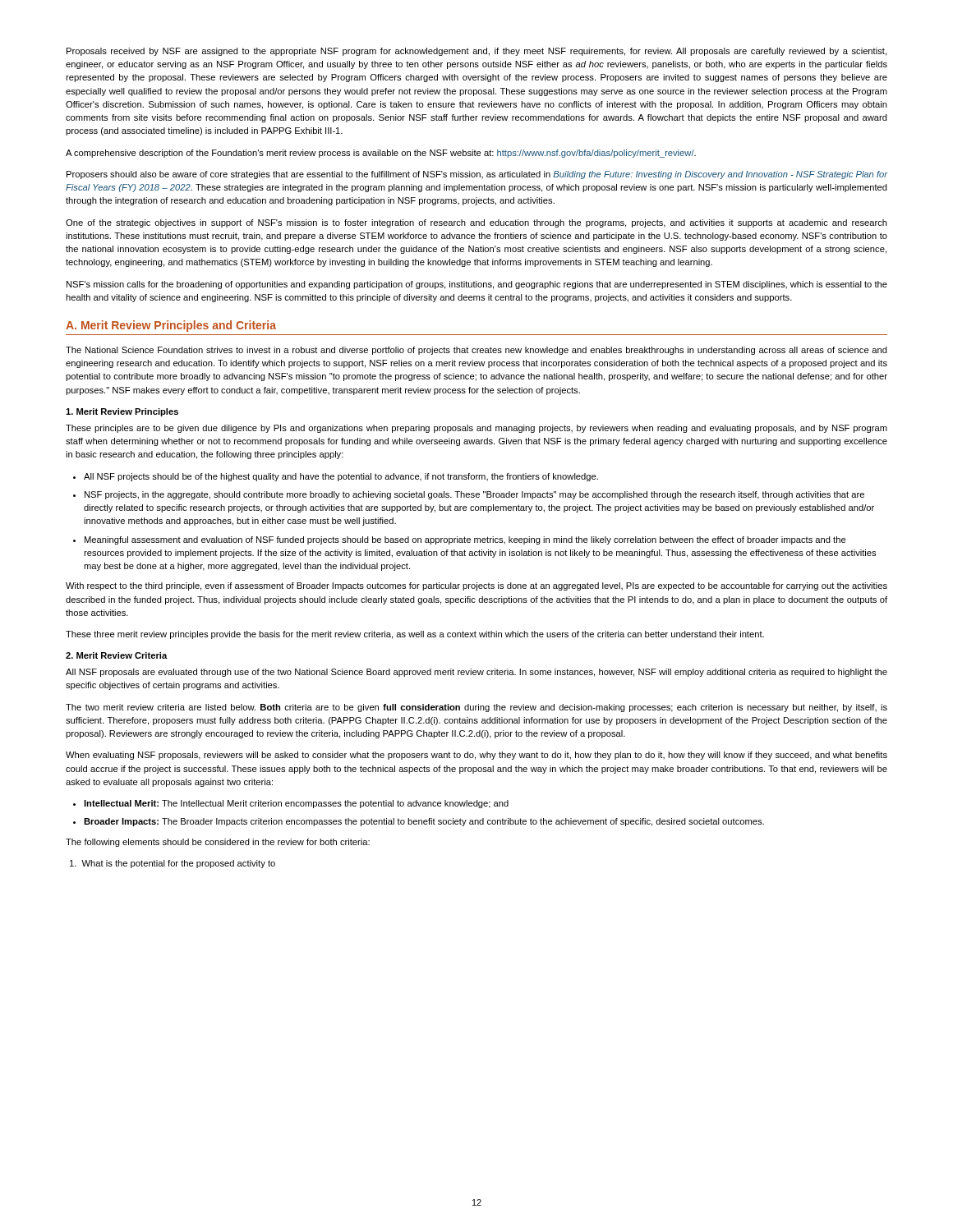Point to the block beginning "The two merit review criteria are"

476,720
